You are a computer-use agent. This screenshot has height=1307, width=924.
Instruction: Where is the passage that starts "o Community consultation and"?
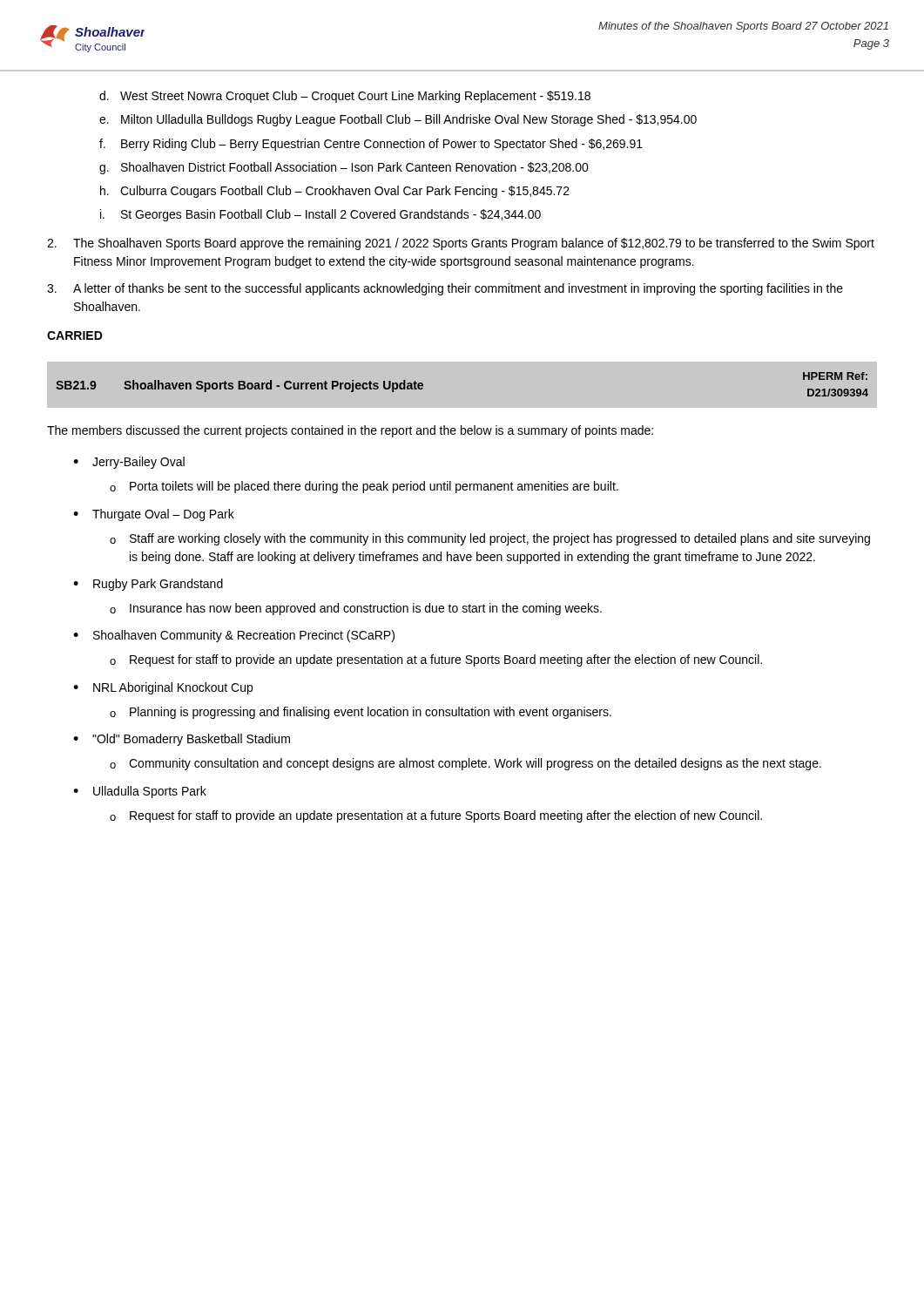pos(466,764)
